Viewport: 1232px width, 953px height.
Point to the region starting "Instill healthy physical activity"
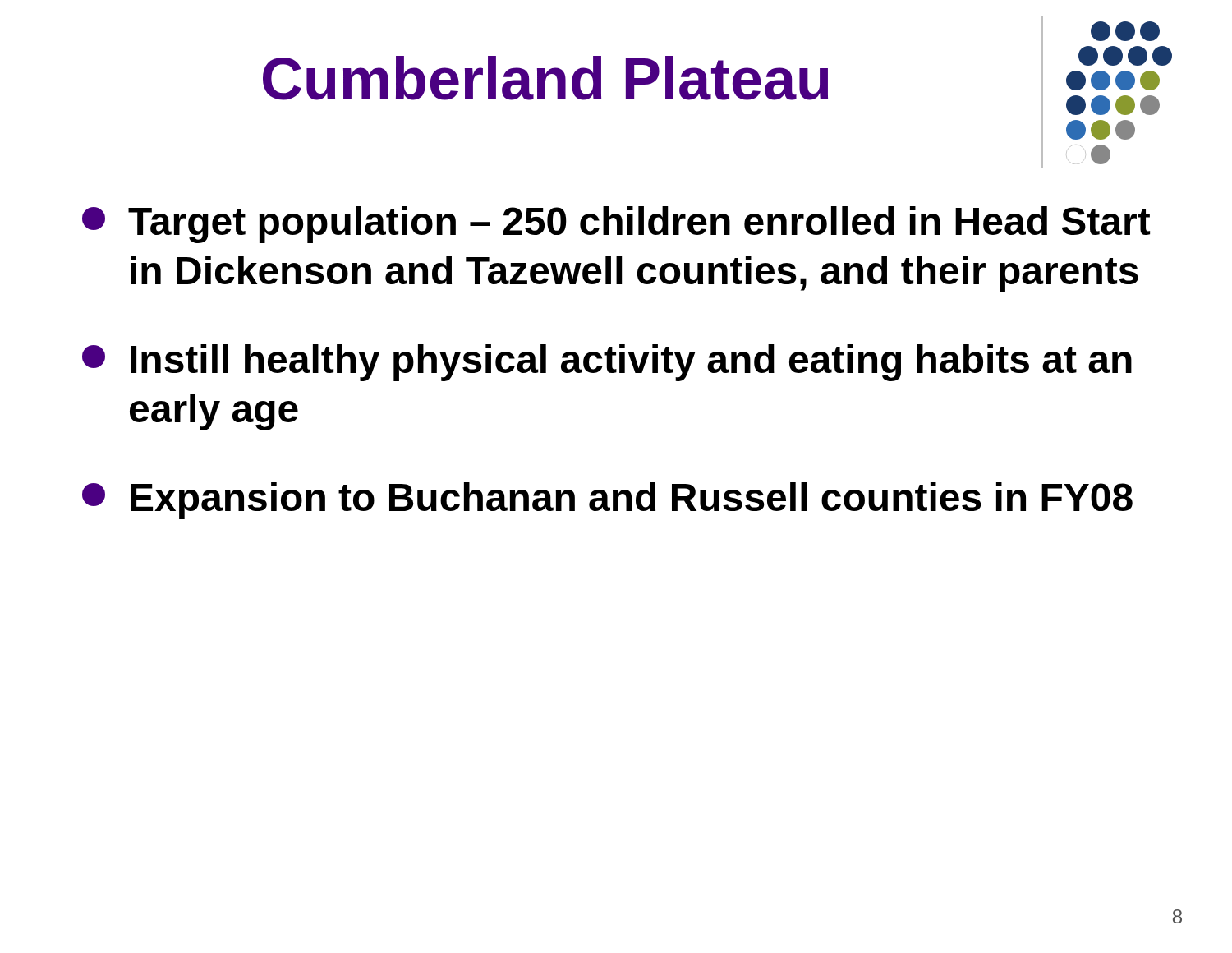624,384
